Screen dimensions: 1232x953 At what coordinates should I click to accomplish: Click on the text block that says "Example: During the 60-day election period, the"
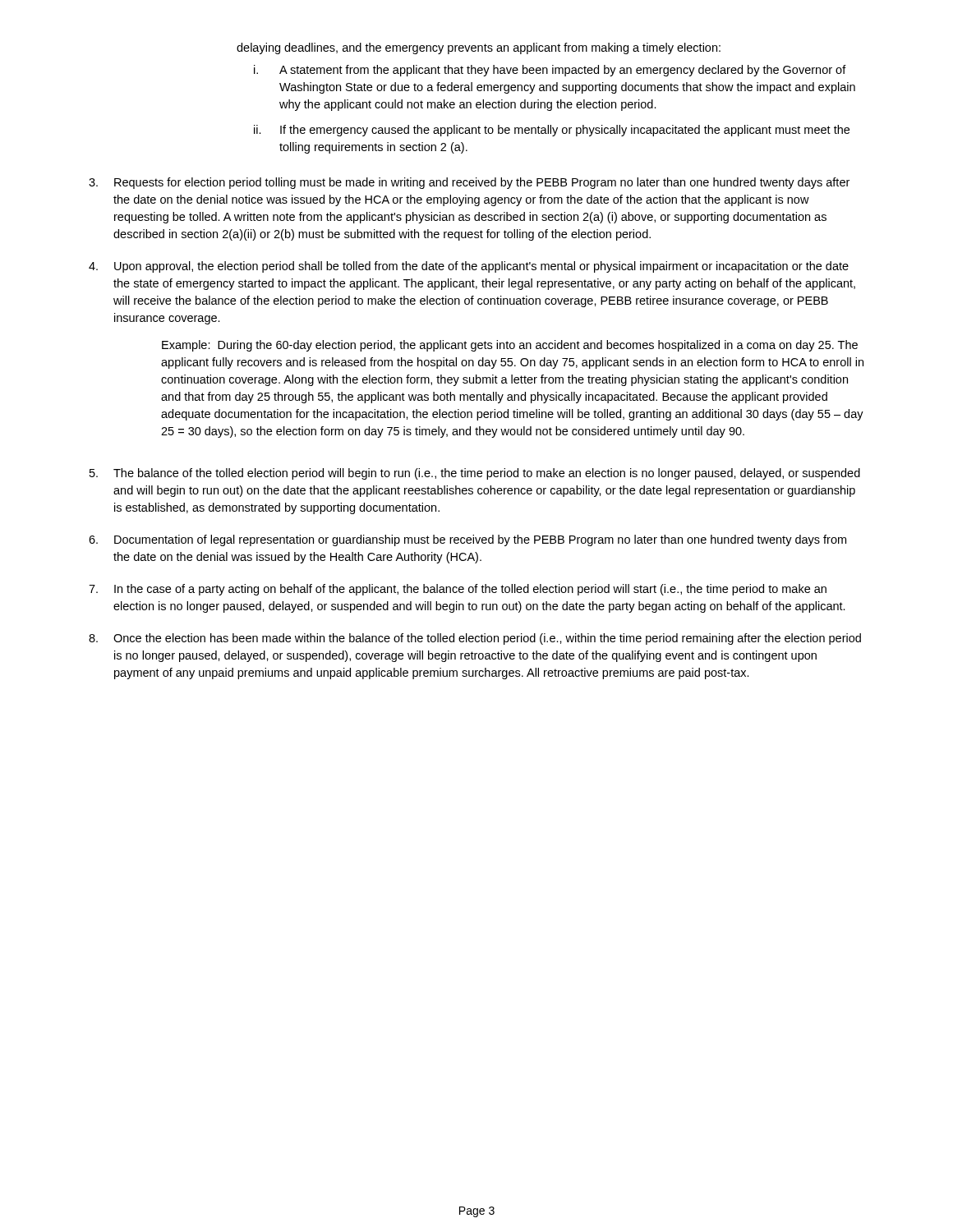[513, 388]
